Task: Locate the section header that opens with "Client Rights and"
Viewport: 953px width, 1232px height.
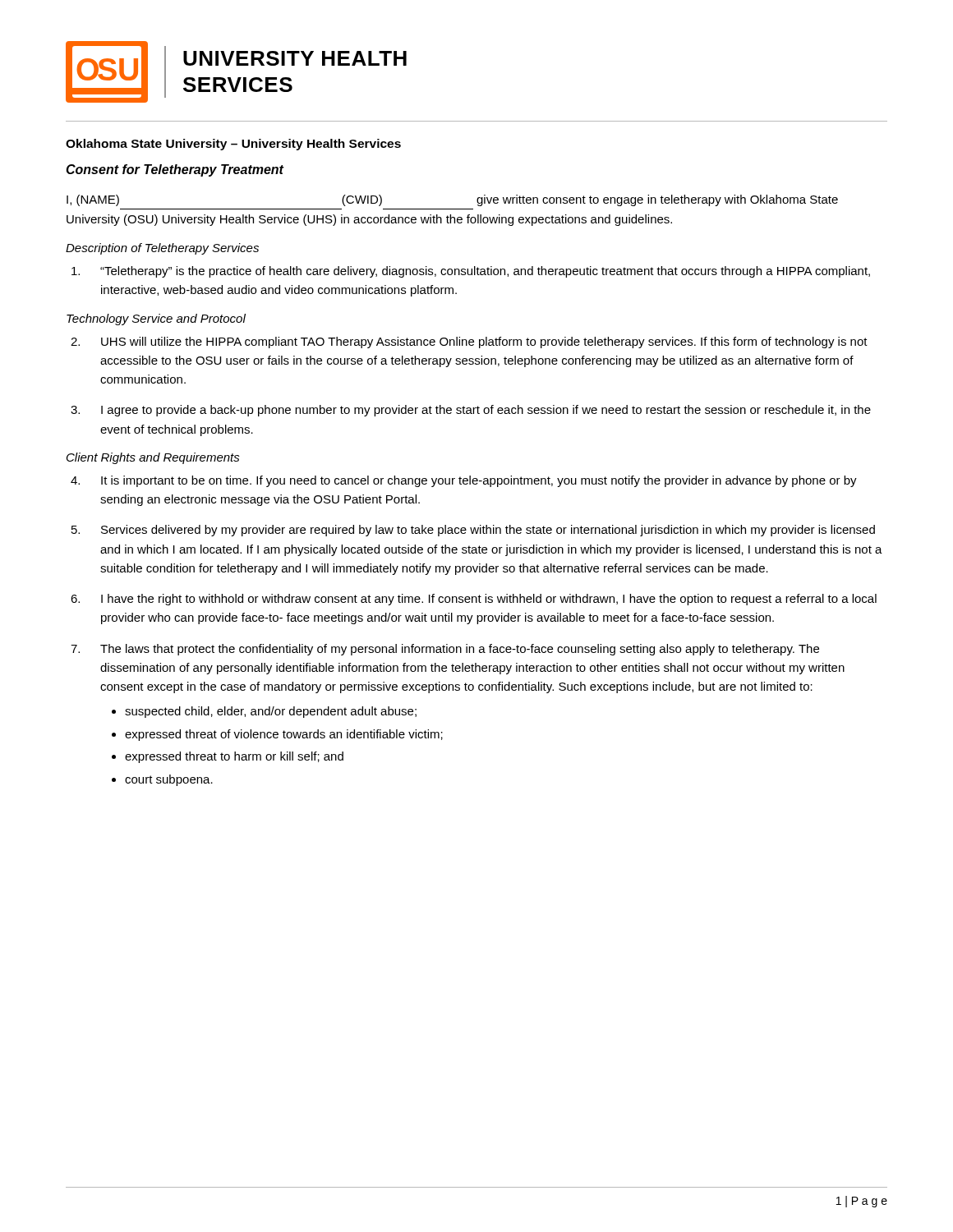Action: coord(153,457)
